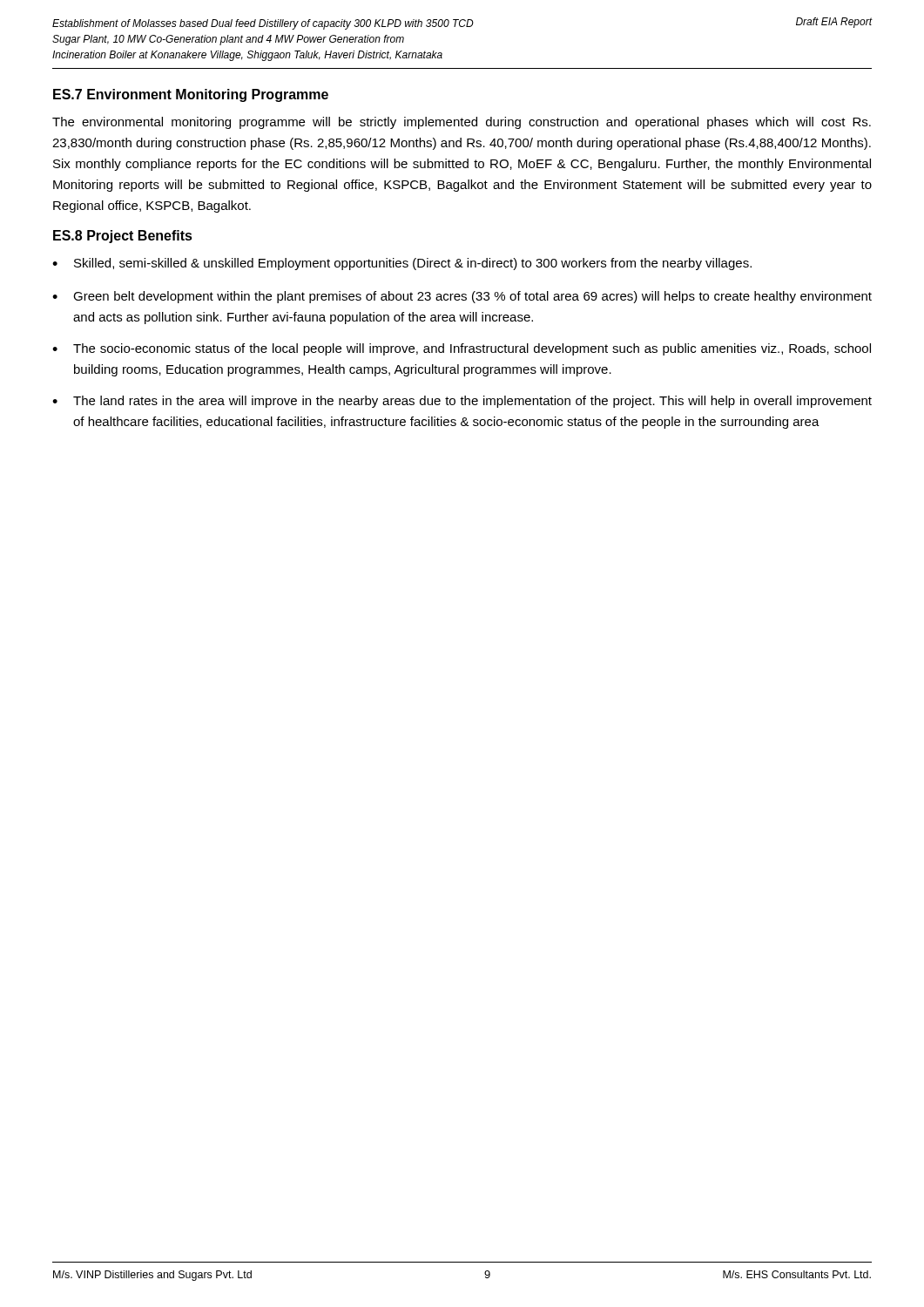Image resolution: width=924 pixels, height=1307 pixels.
Task: Point to the block beginning "• The land rates in the area will"
Action: [x=462, y=411]
